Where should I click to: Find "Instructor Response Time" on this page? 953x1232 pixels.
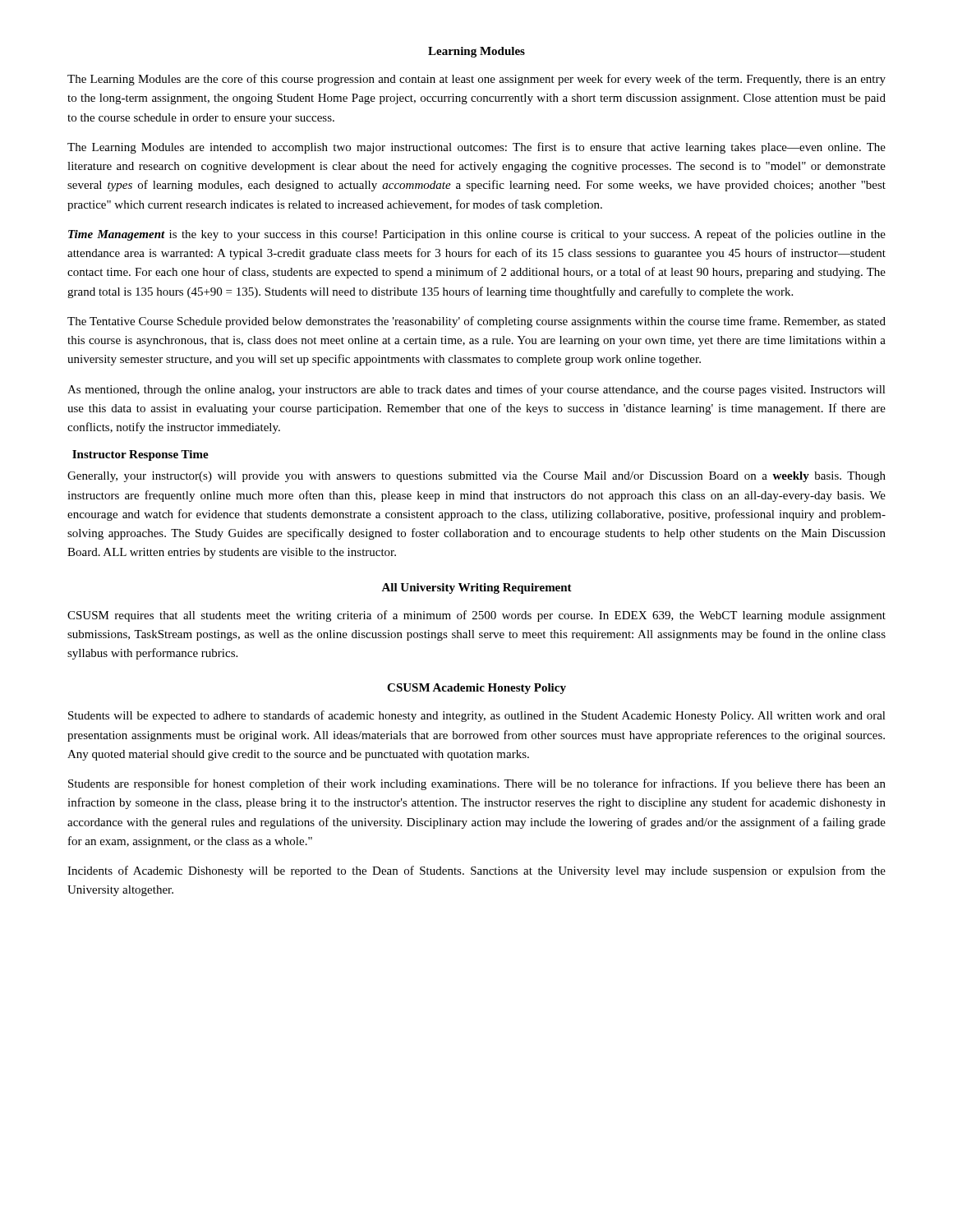coord(139,454)
